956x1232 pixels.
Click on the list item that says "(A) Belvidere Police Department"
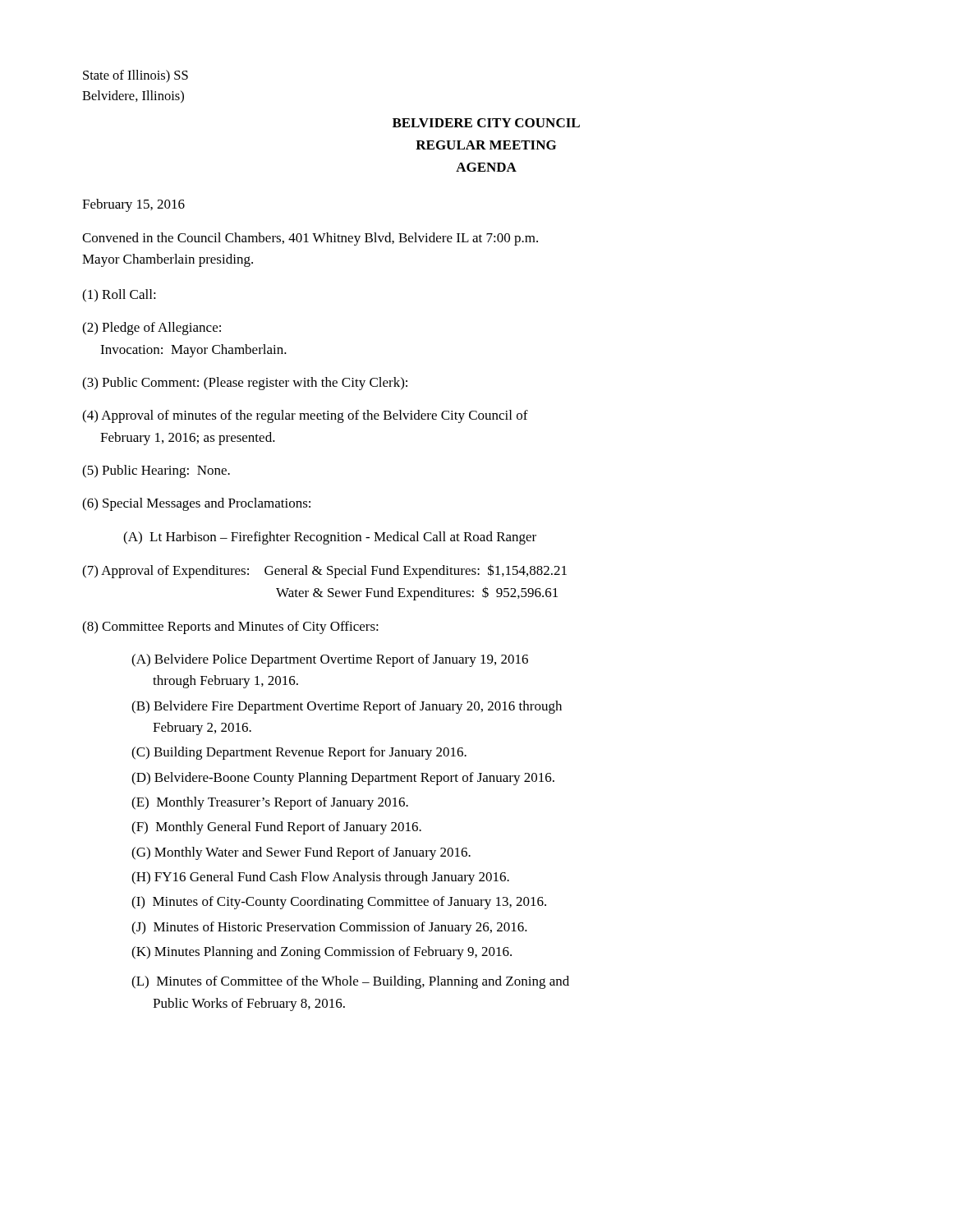[x=330, y=670]
